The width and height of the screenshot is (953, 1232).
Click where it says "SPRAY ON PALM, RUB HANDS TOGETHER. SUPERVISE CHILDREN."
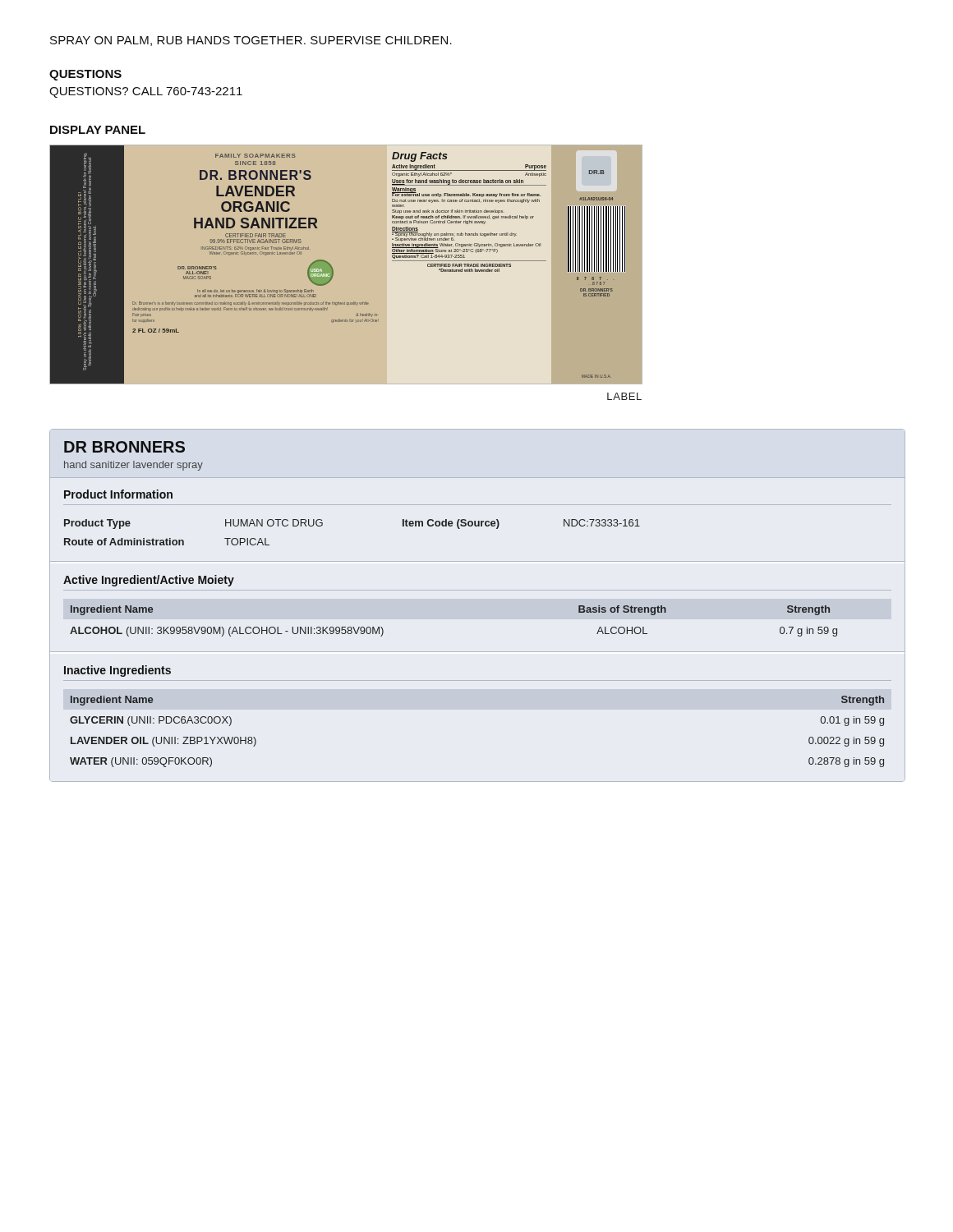[251, 40]
